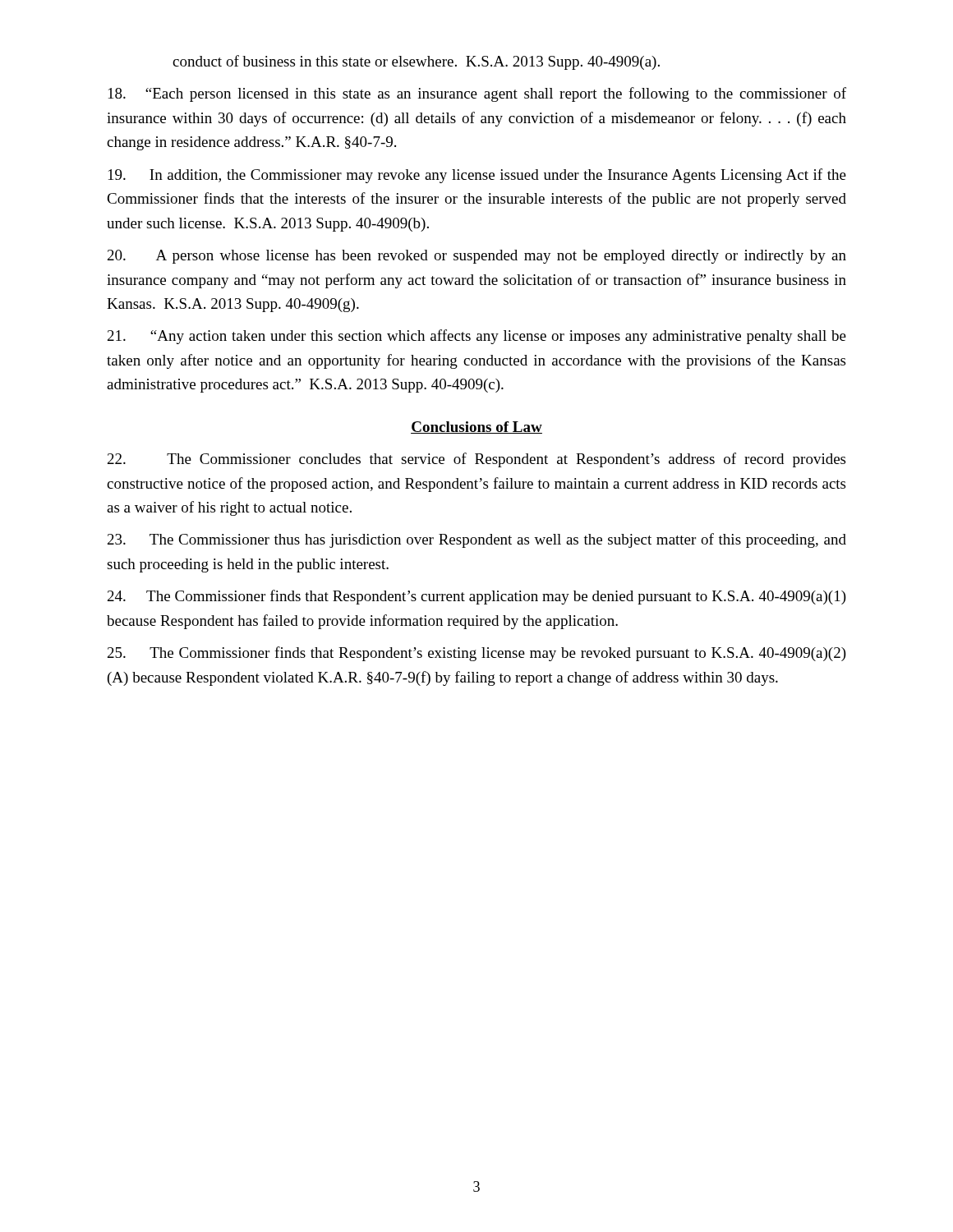This screenshot has width=953, height=1232.
Task: Locate the text starting "The Commissioner concludes"
Action: point(476,483)
